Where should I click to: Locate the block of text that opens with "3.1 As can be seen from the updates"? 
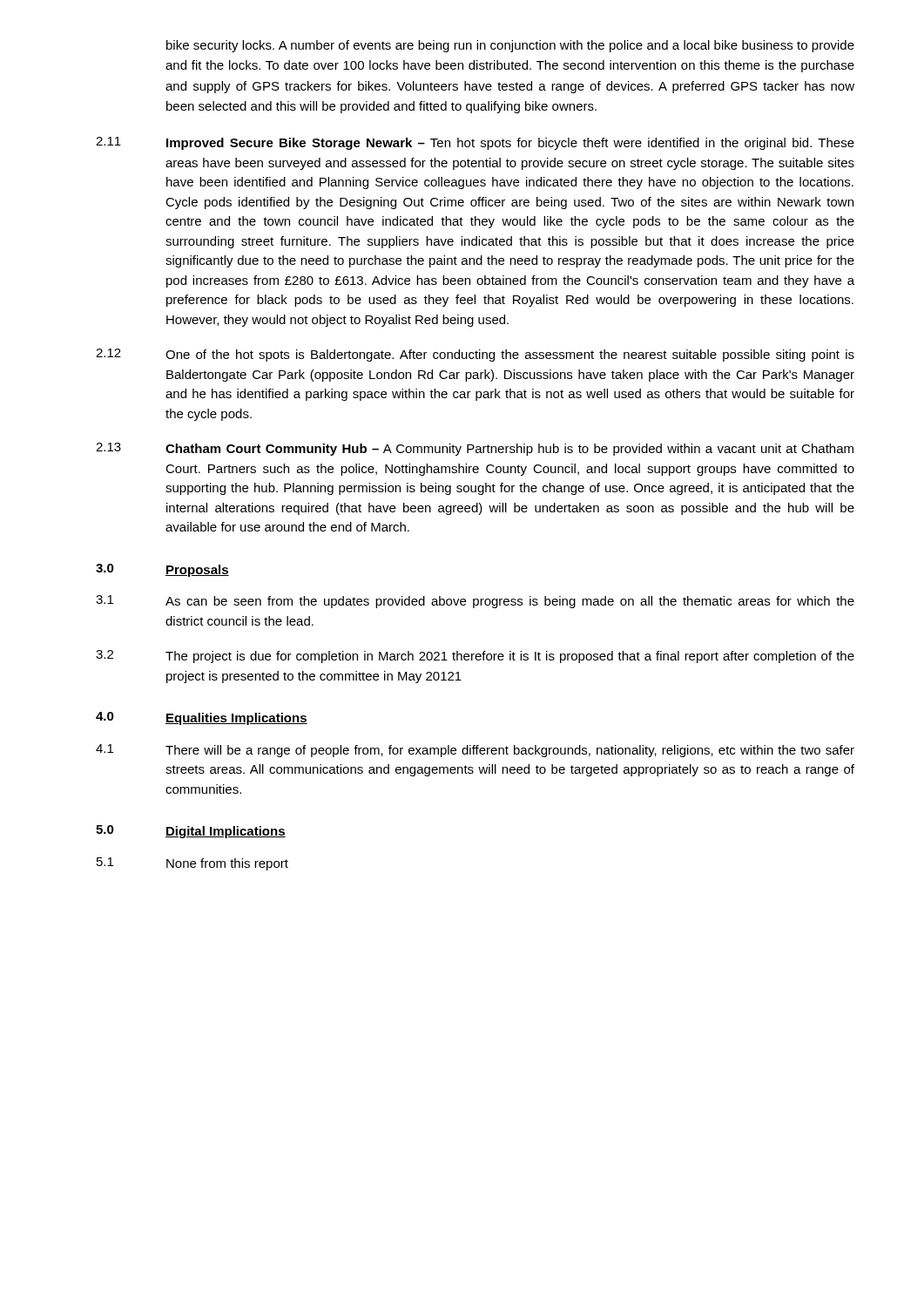tap(475, 611)
